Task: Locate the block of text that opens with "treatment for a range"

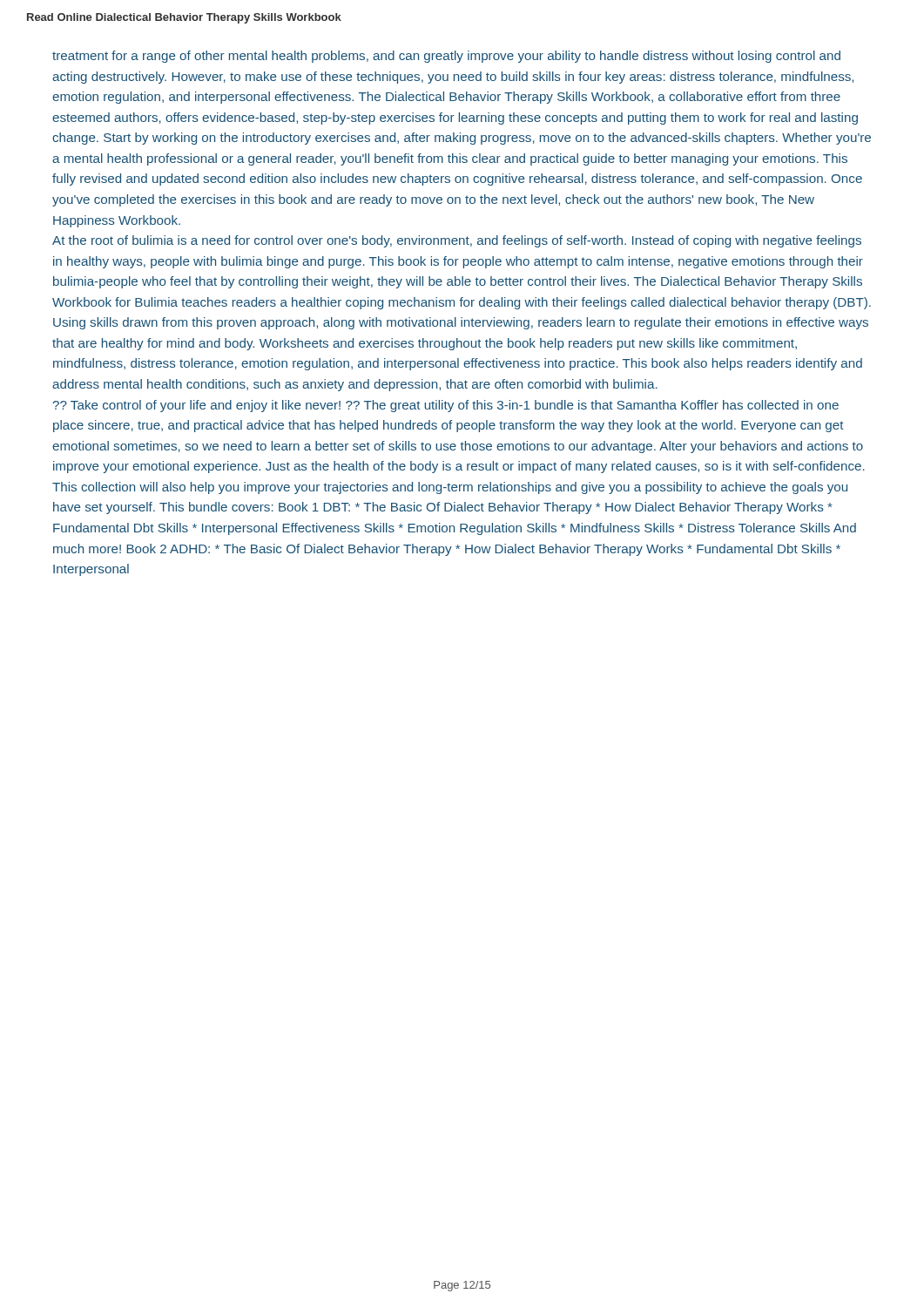Action: coord(462,137)
